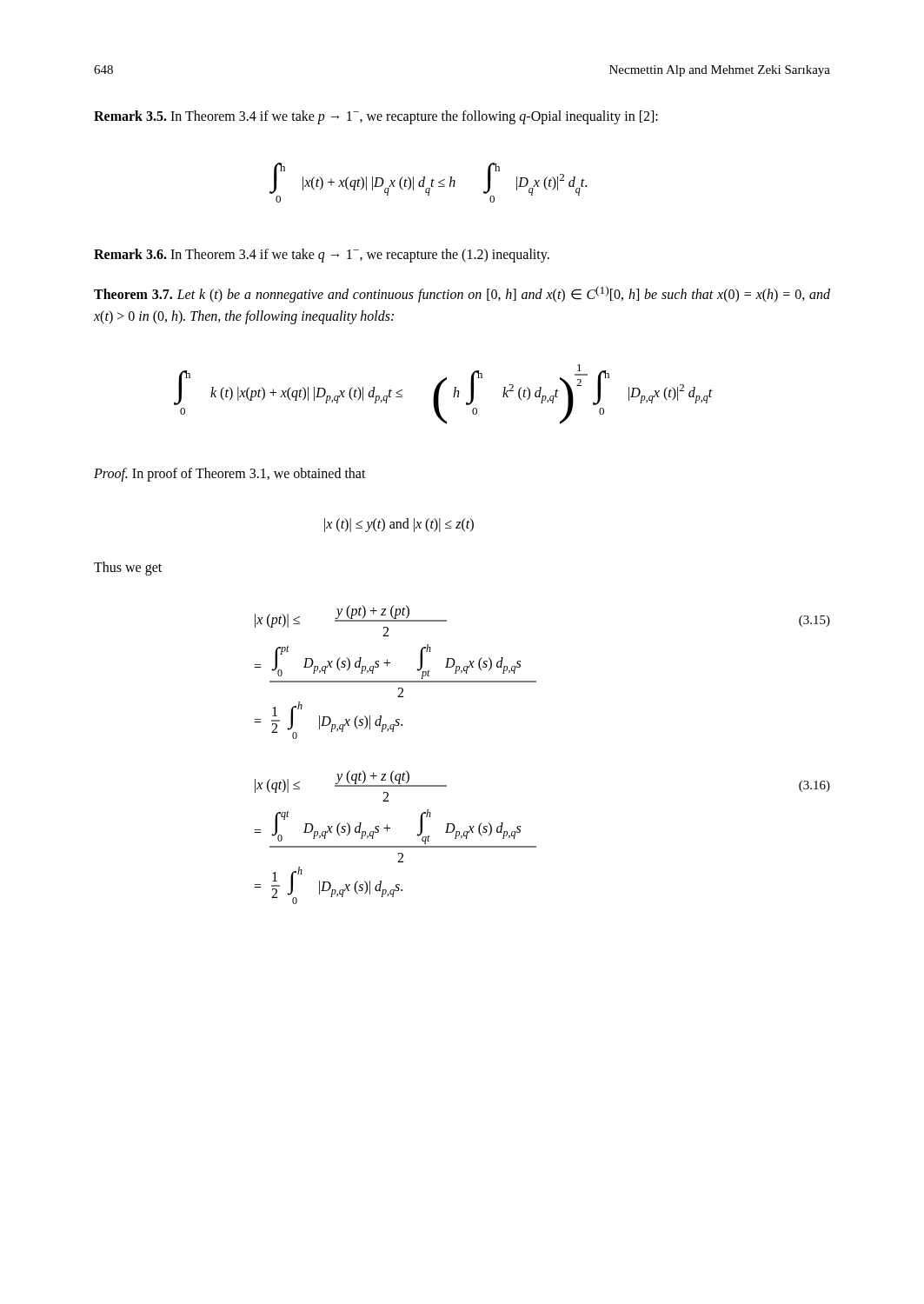Locate the formula that opens with "|x (t)| ≤ y(t) and |x (t)|"
This screenshot has width=924, height=1304.
coord(462,522)
